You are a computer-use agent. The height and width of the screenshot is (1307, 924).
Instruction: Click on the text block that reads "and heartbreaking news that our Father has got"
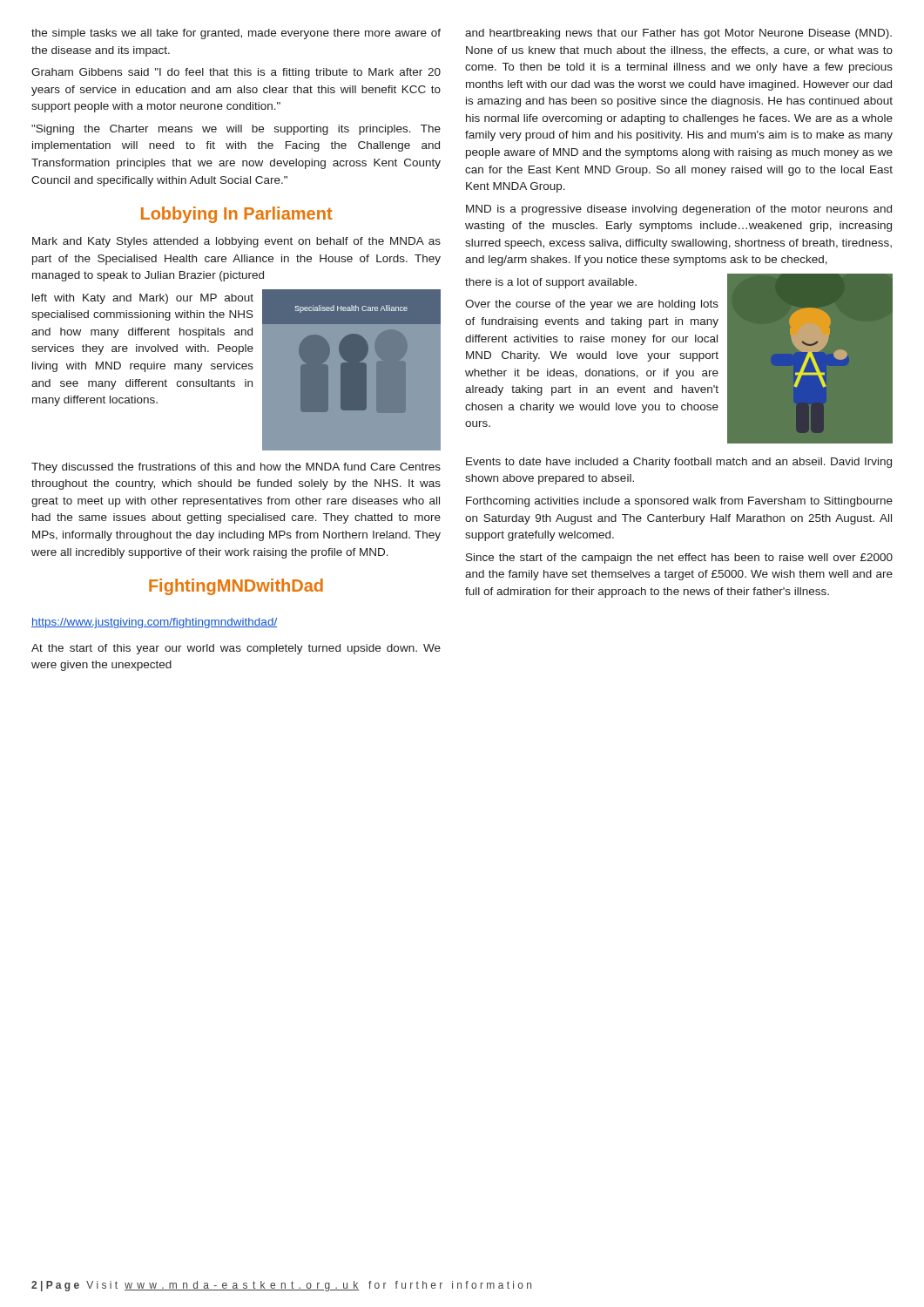coord(679,146)
